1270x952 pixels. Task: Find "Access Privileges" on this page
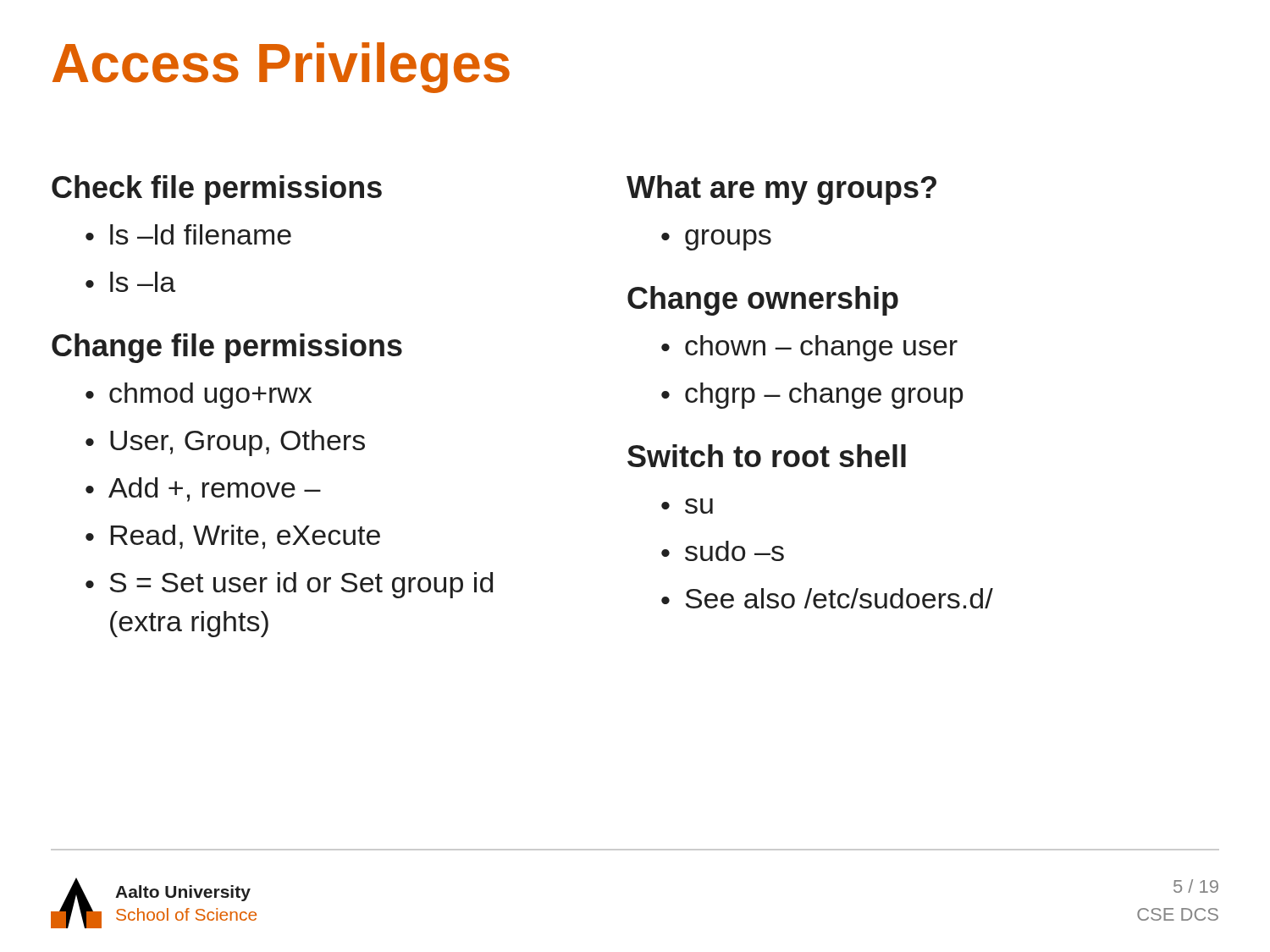pos(281,64)
